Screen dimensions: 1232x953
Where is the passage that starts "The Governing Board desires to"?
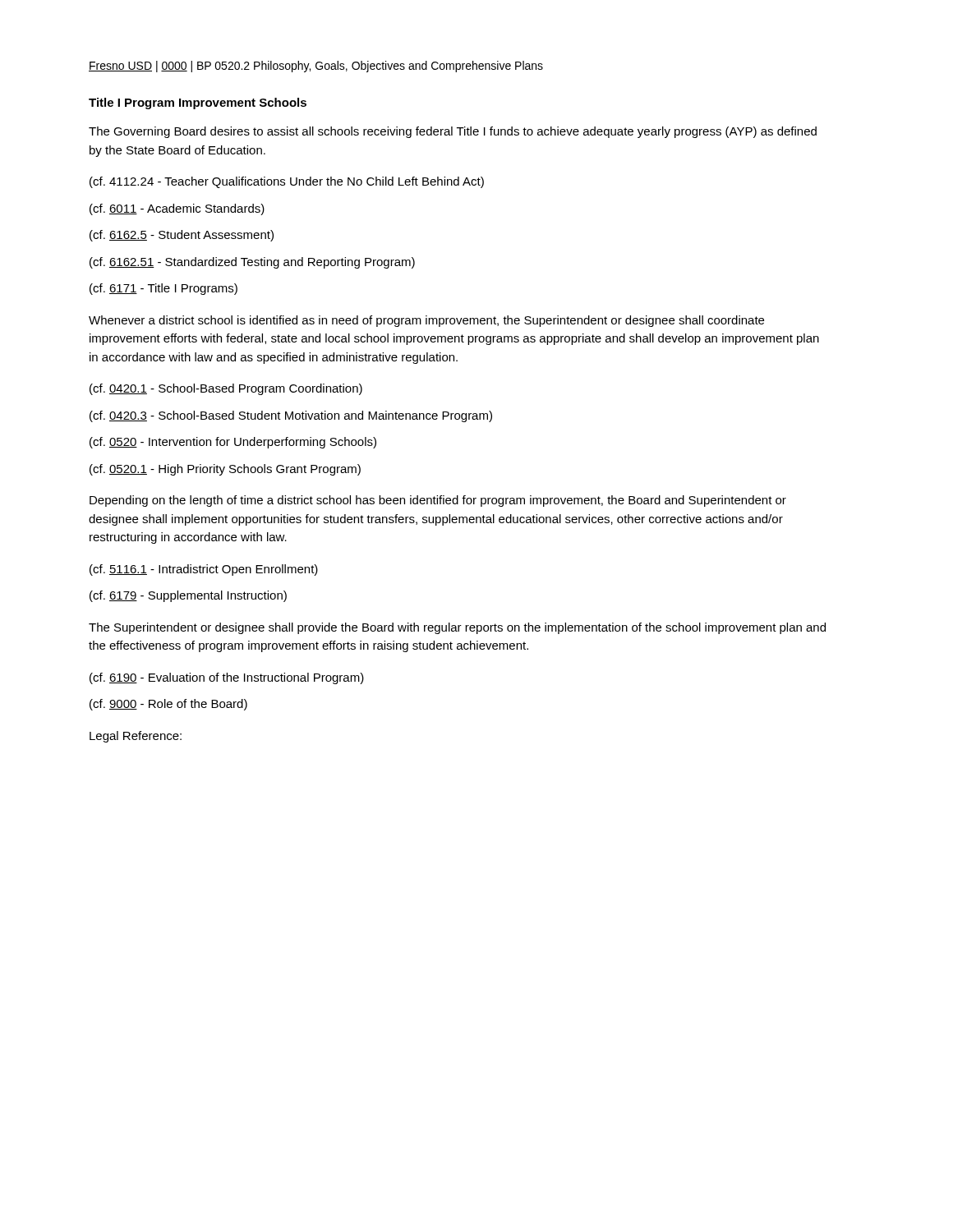[453, 140]
